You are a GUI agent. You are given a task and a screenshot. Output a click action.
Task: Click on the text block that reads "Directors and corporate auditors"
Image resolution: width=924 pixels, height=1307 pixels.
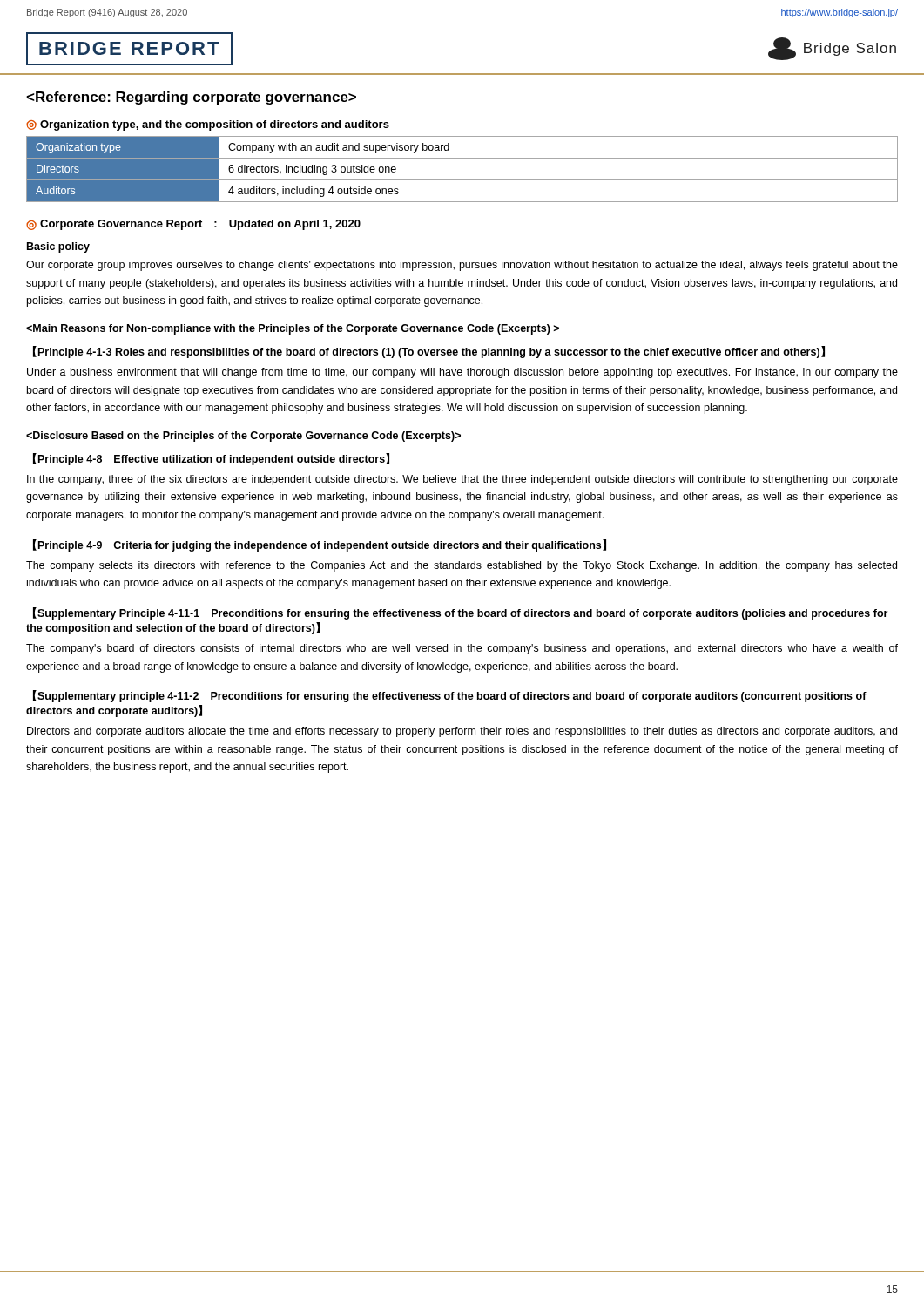coord(462,749)
